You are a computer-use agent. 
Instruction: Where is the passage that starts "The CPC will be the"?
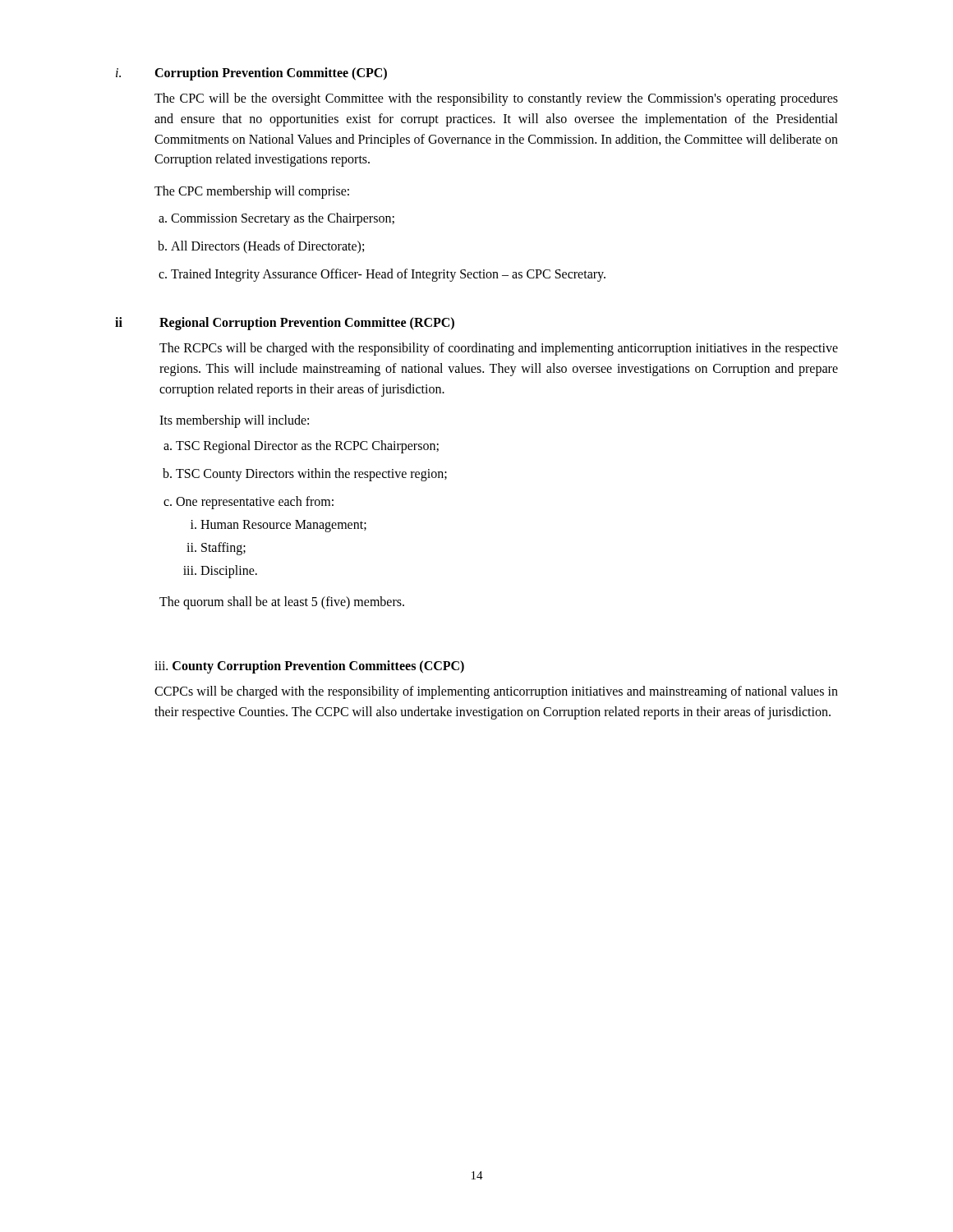click(496, 129)
